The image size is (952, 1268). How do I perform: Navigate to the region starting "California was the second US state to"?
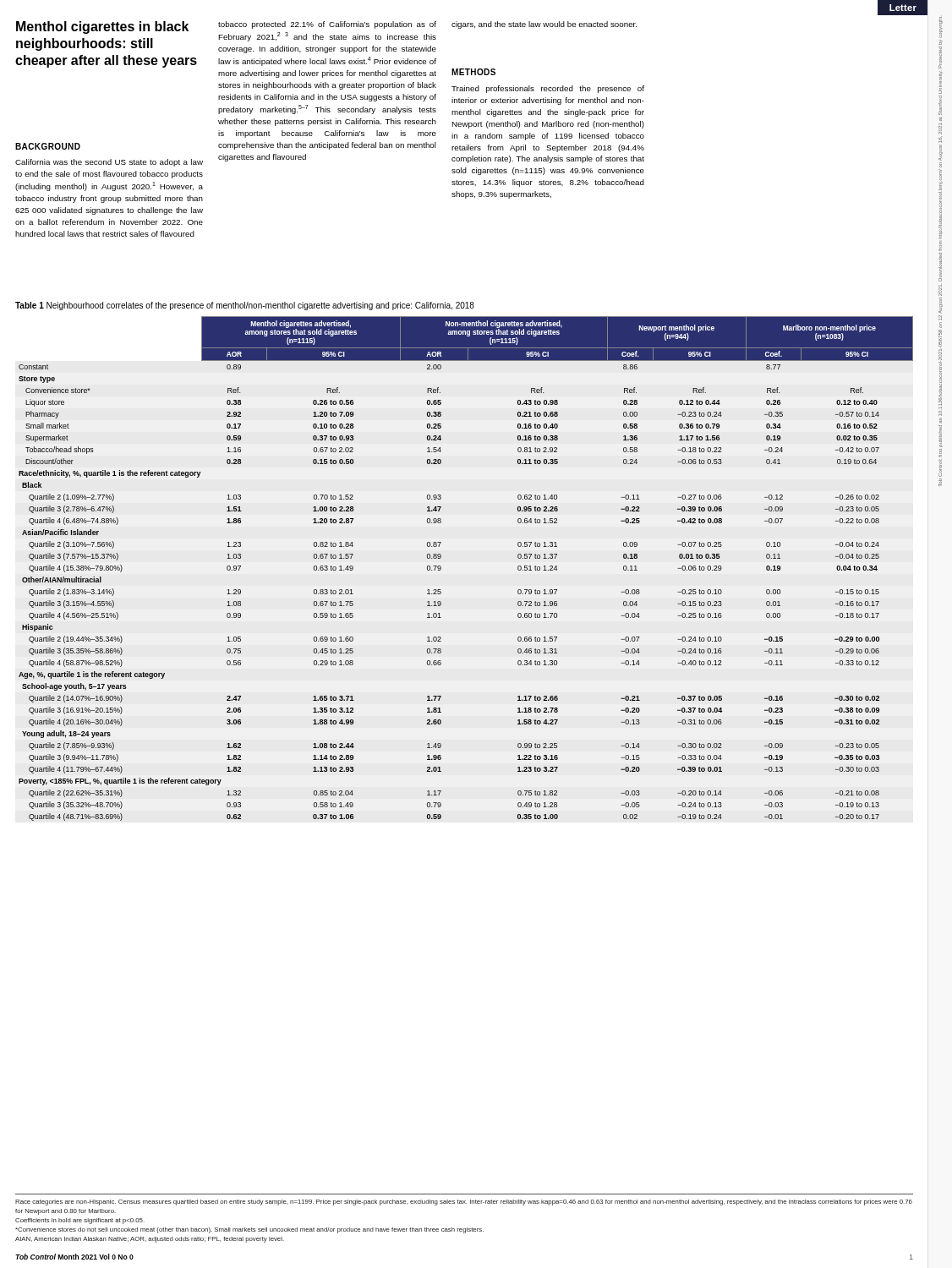coord(109,198)
